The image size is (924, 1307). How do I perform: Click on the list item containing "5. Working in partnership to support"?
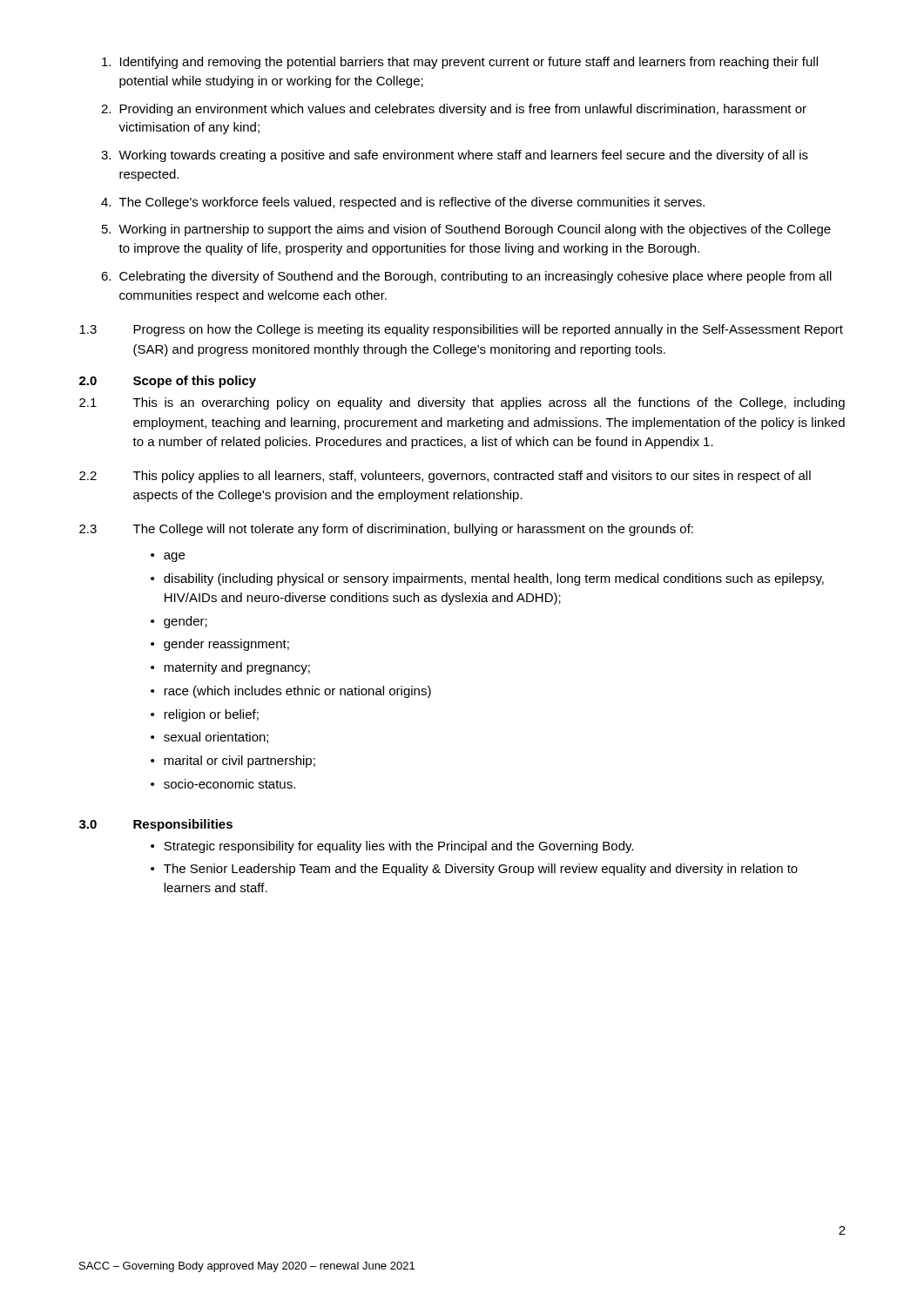coord(462,239)
